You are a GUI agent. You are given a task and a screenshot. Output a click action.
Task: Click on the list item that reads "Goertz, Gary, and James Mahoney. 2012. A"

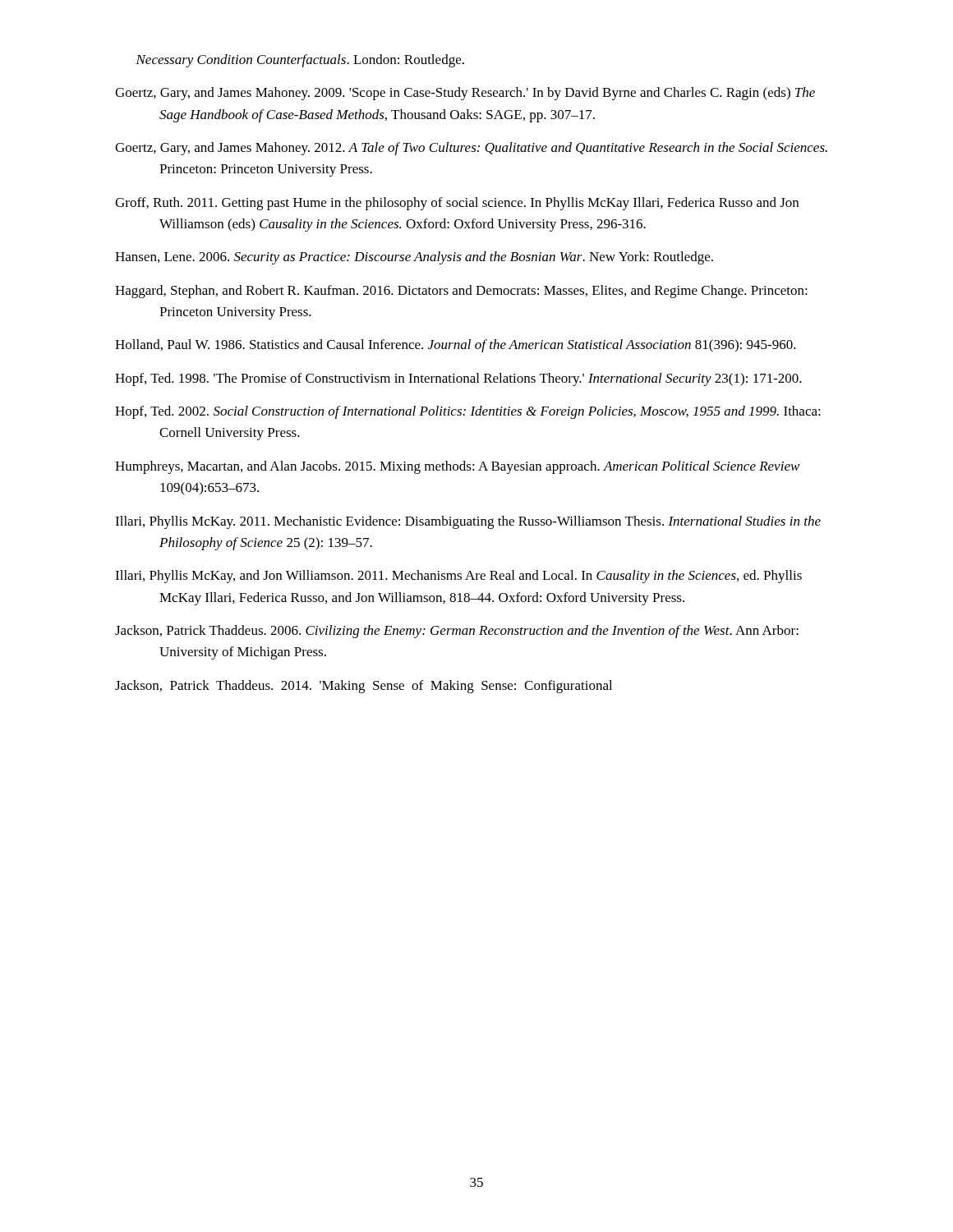pos(472,158)
